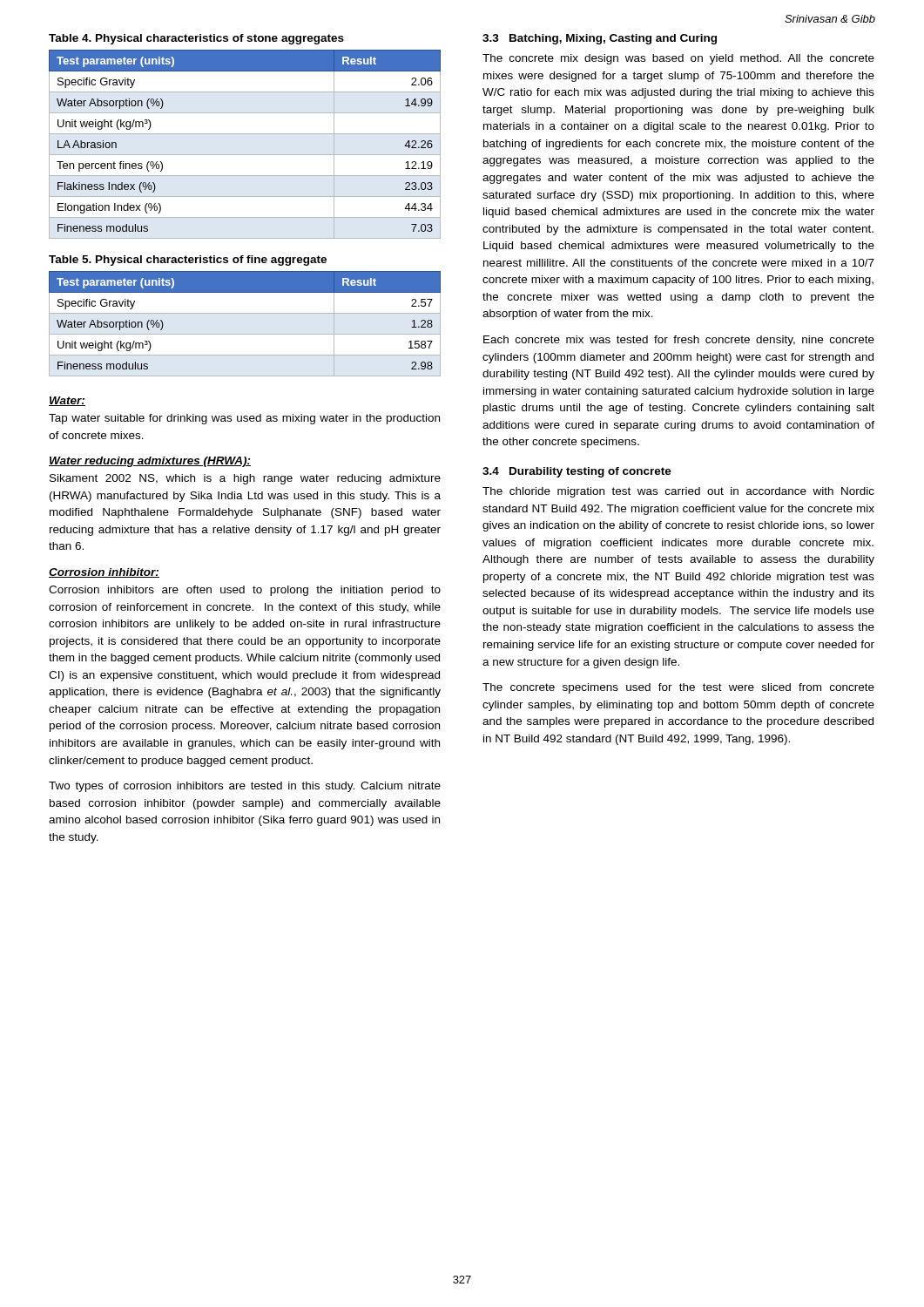Navigate to the text starting "Sikament 2002 NS,"
Viewport: 924px width, 1307px height.
(245, 512)
